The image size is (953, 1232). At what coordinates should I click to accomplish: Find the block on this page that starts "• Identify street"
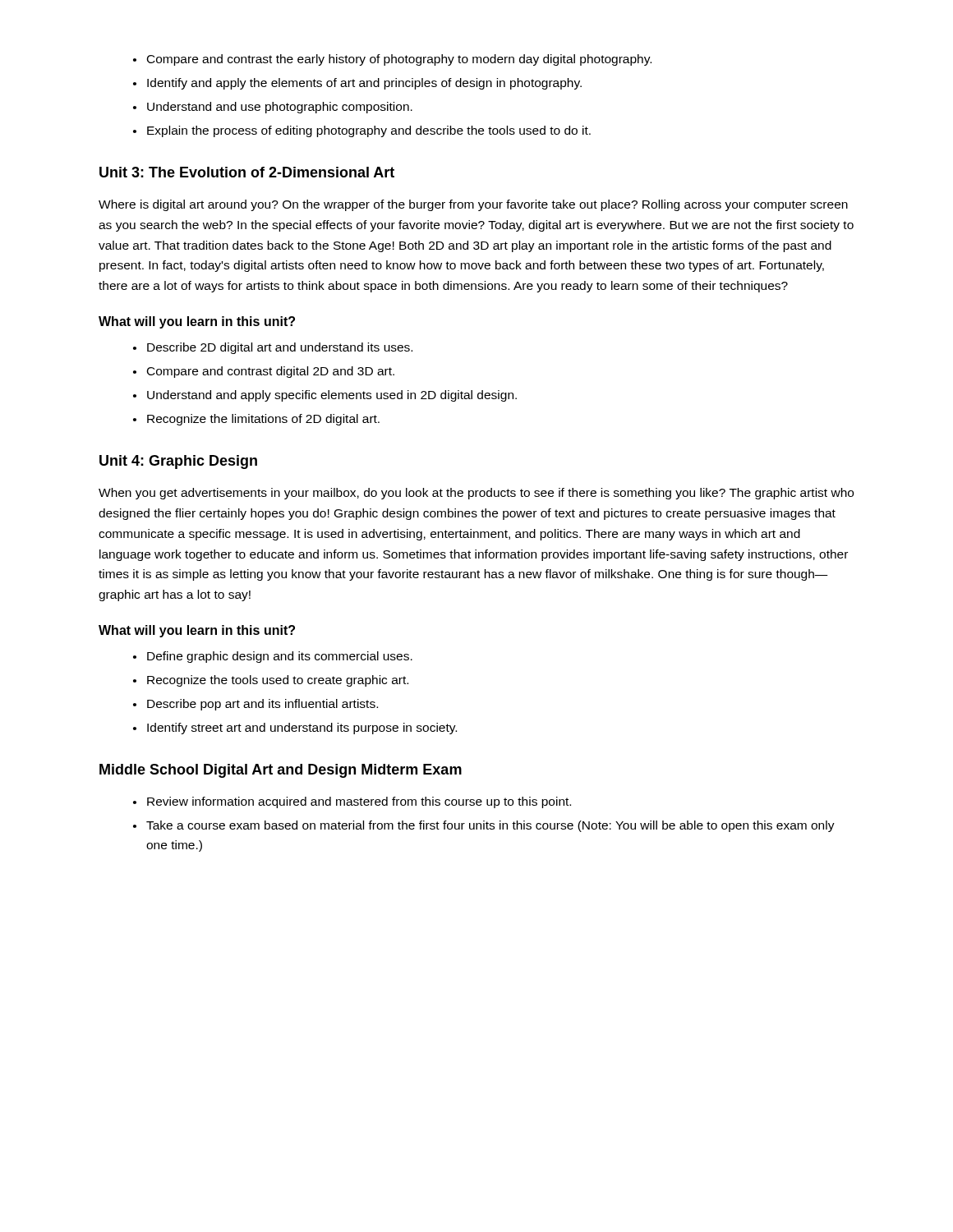[295, 729]
